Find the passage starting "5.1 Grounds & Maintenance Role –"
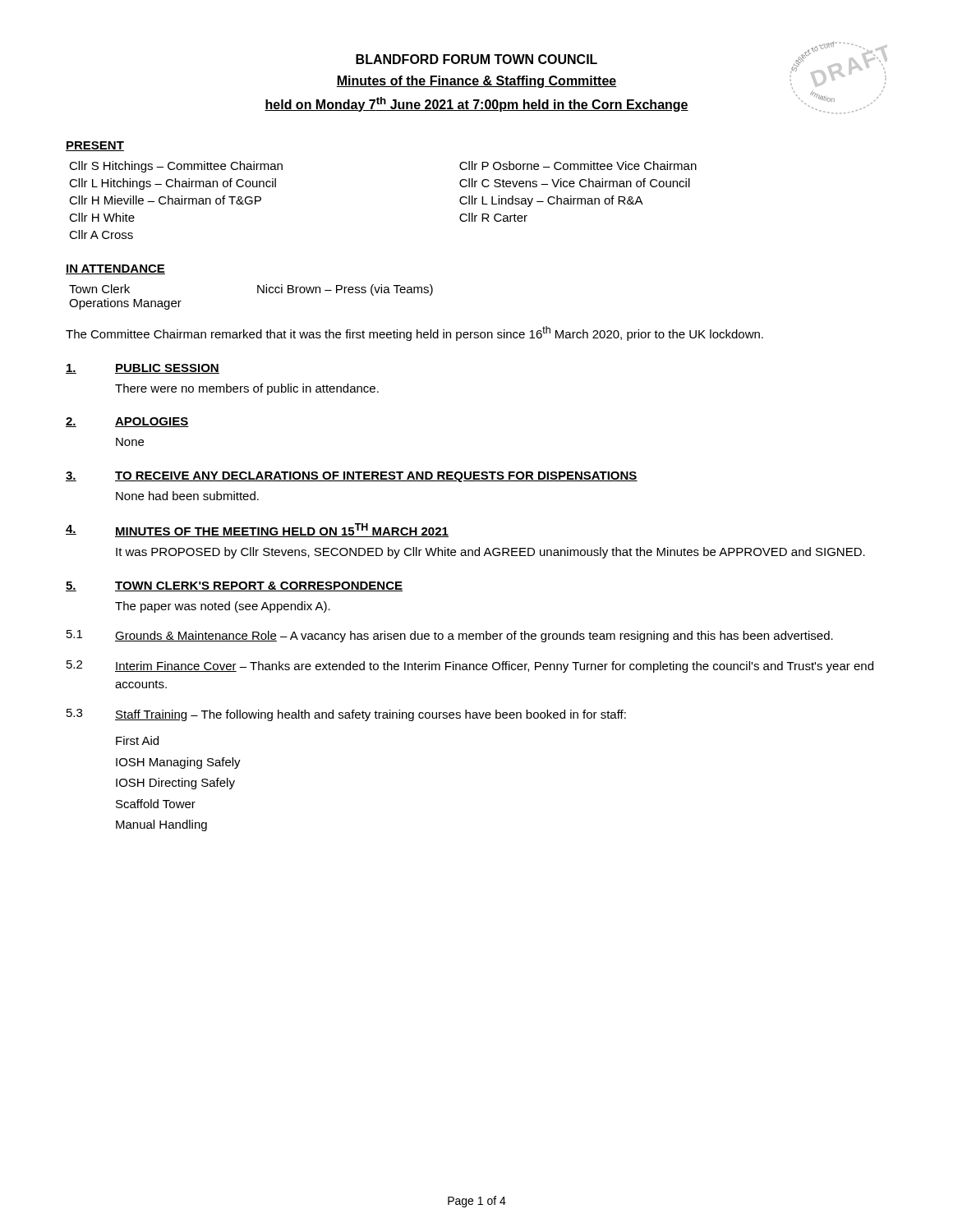The height and width of the screenshot is (1232, 953). pyautogui.click(x=476, y=636)
